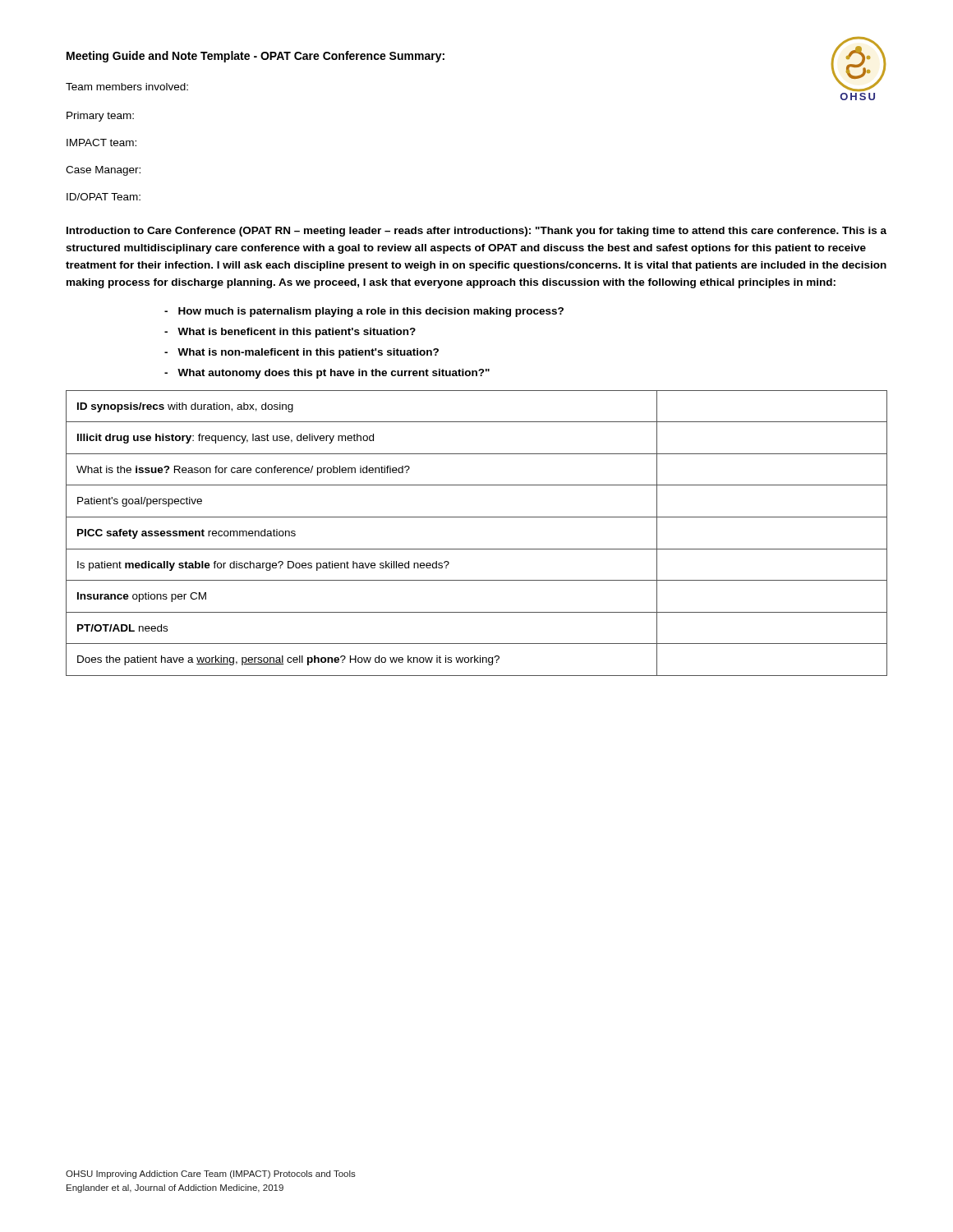Navigate to the passage starting "IMPACT team:"
Viewport: 953px width, 1232px height.
coord(102,143)
